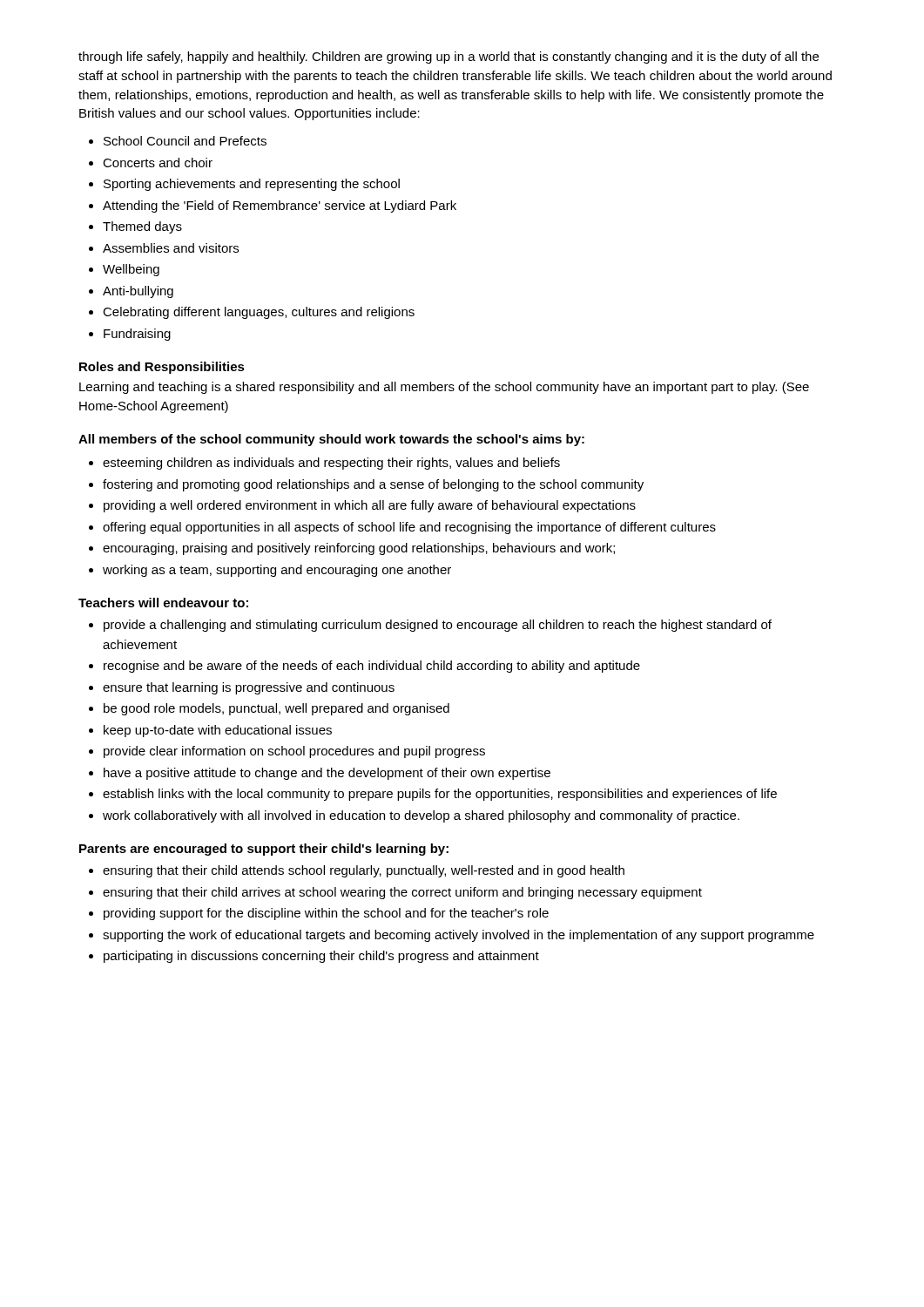Point to the block starting "establish links with the local community to"
This screenshot has height=1307, width=924.
coord(440,794)
